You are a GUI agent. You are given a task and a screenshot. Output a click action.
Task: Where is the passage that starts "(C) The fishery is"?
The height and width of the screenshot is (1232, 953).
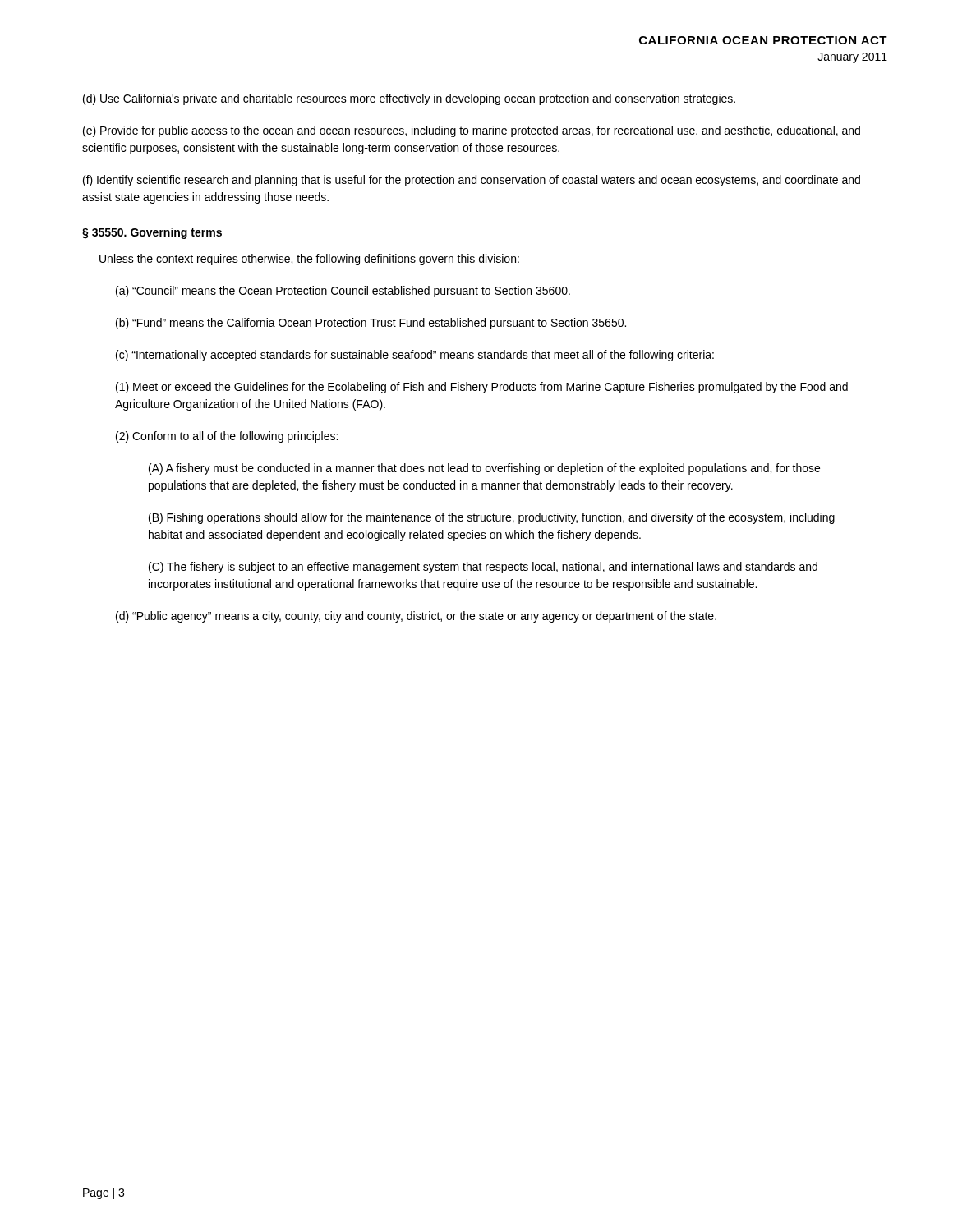[483, 575]
